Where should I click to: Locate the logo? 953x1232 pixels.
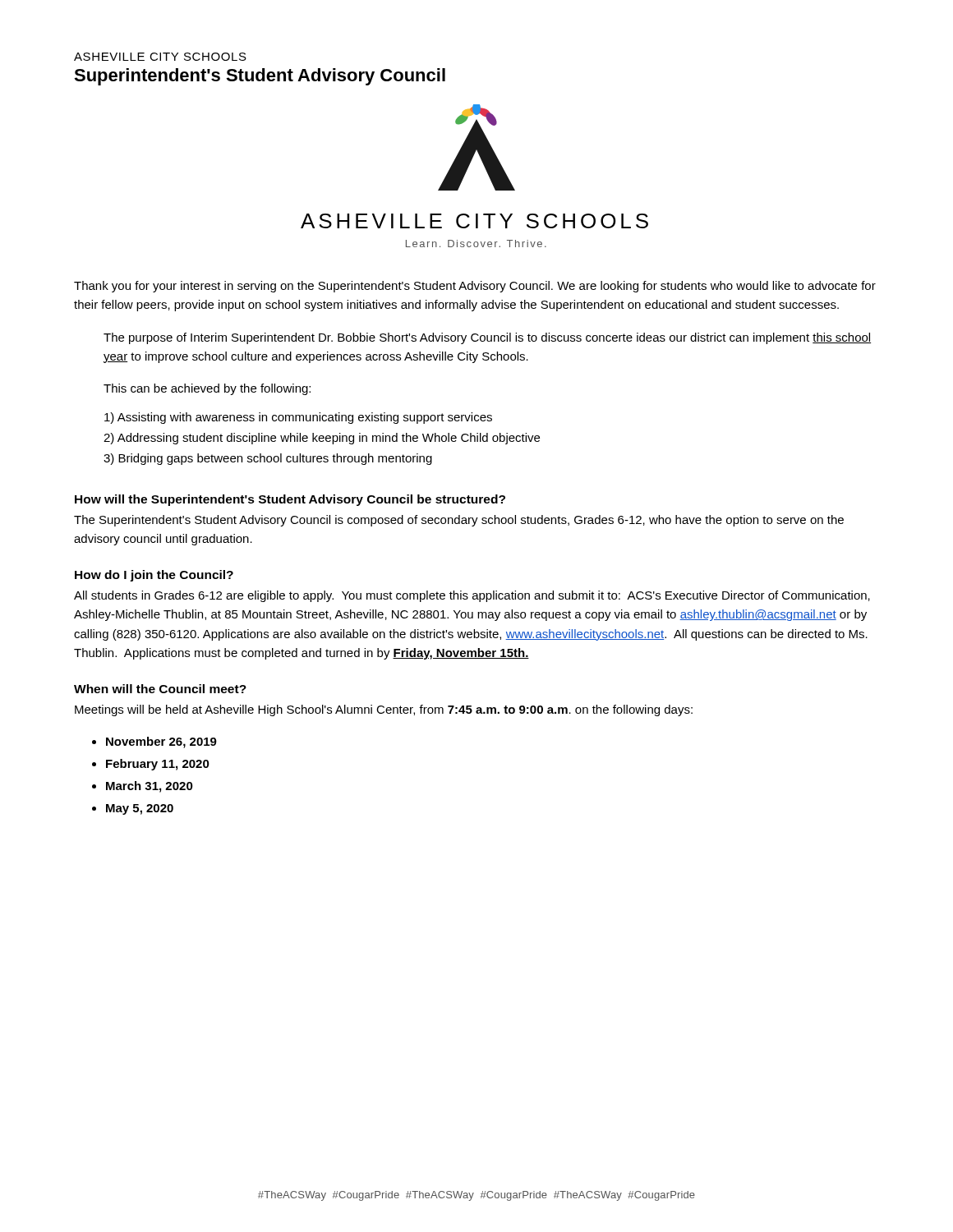click(x=476, y=177)
